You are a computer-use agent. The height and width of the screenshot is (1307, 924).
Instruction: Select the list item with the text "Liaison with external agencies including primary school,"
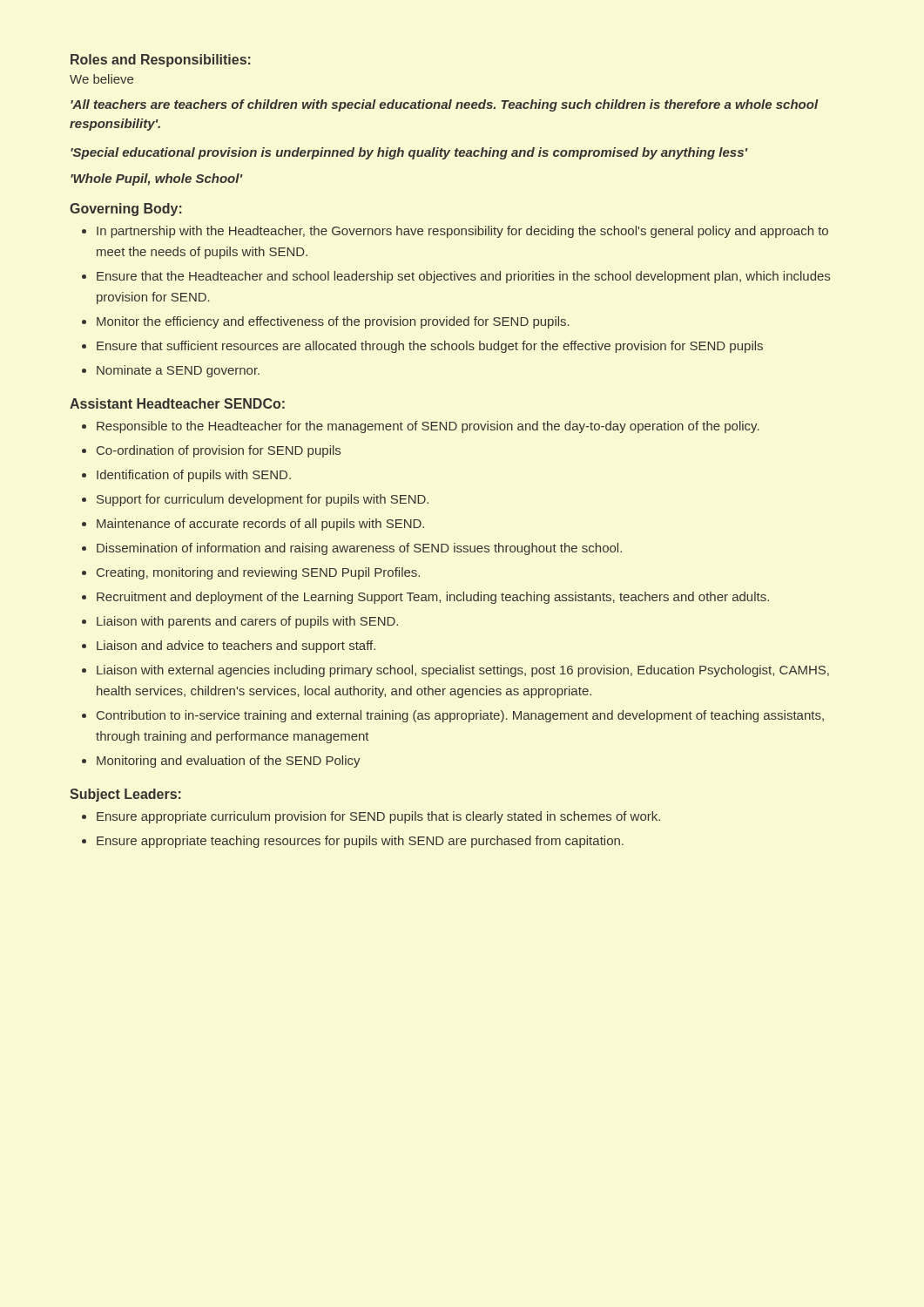pos(463,680)
